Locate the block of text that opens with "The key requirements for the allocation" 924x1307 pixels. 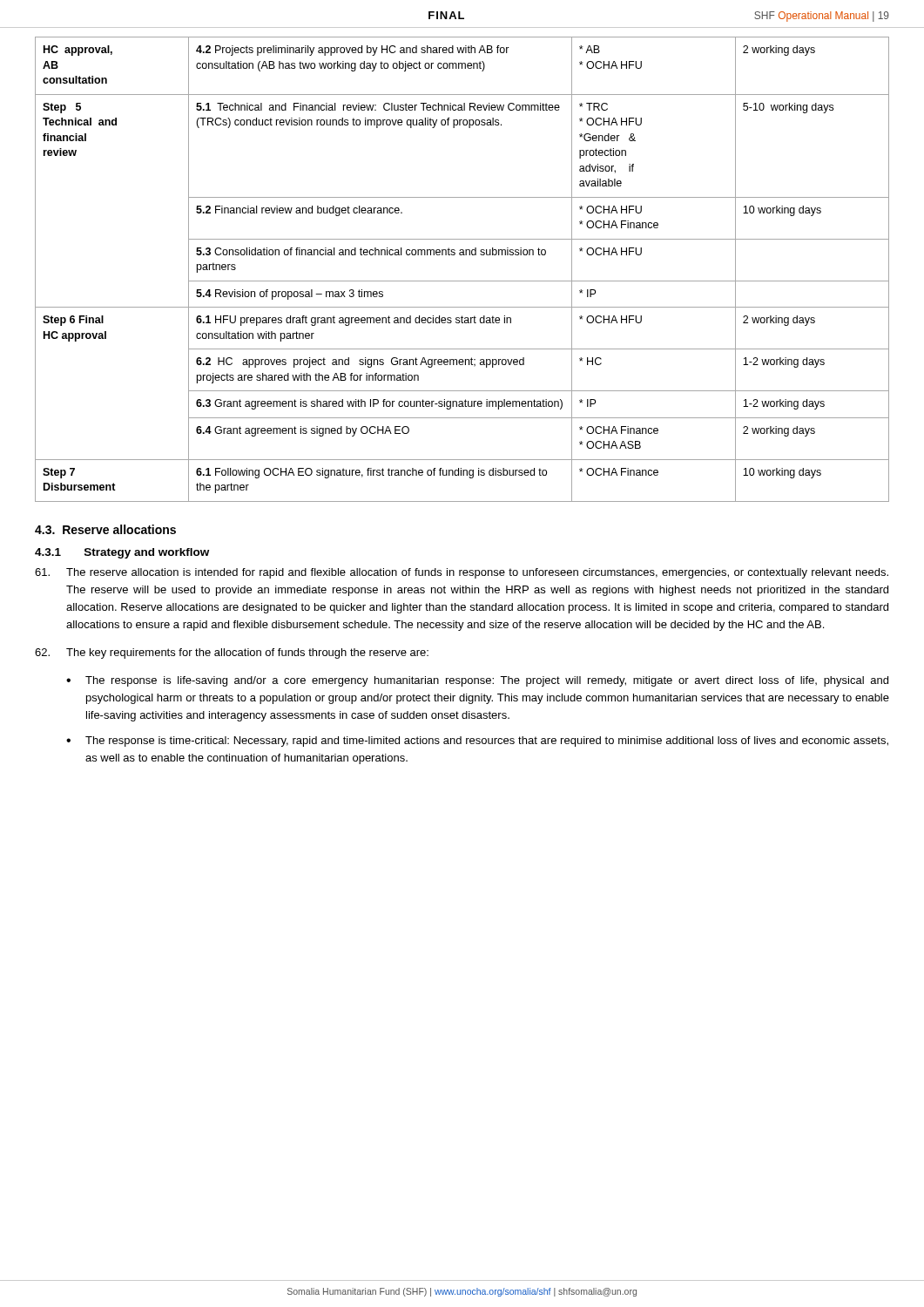232,654
